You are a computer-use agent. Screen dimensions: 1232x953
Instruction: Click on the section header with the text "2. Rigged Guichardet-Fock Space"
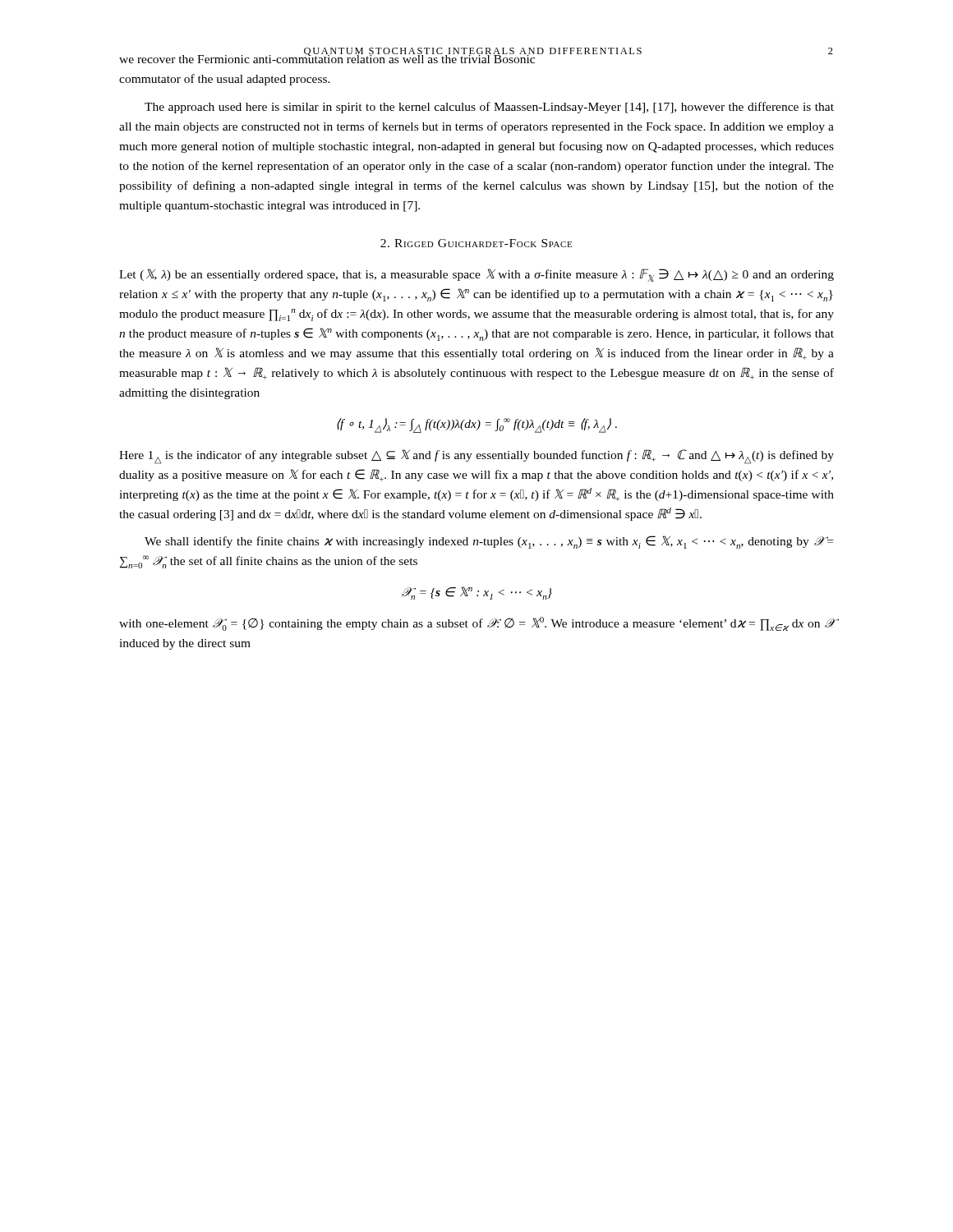(476, 243)
